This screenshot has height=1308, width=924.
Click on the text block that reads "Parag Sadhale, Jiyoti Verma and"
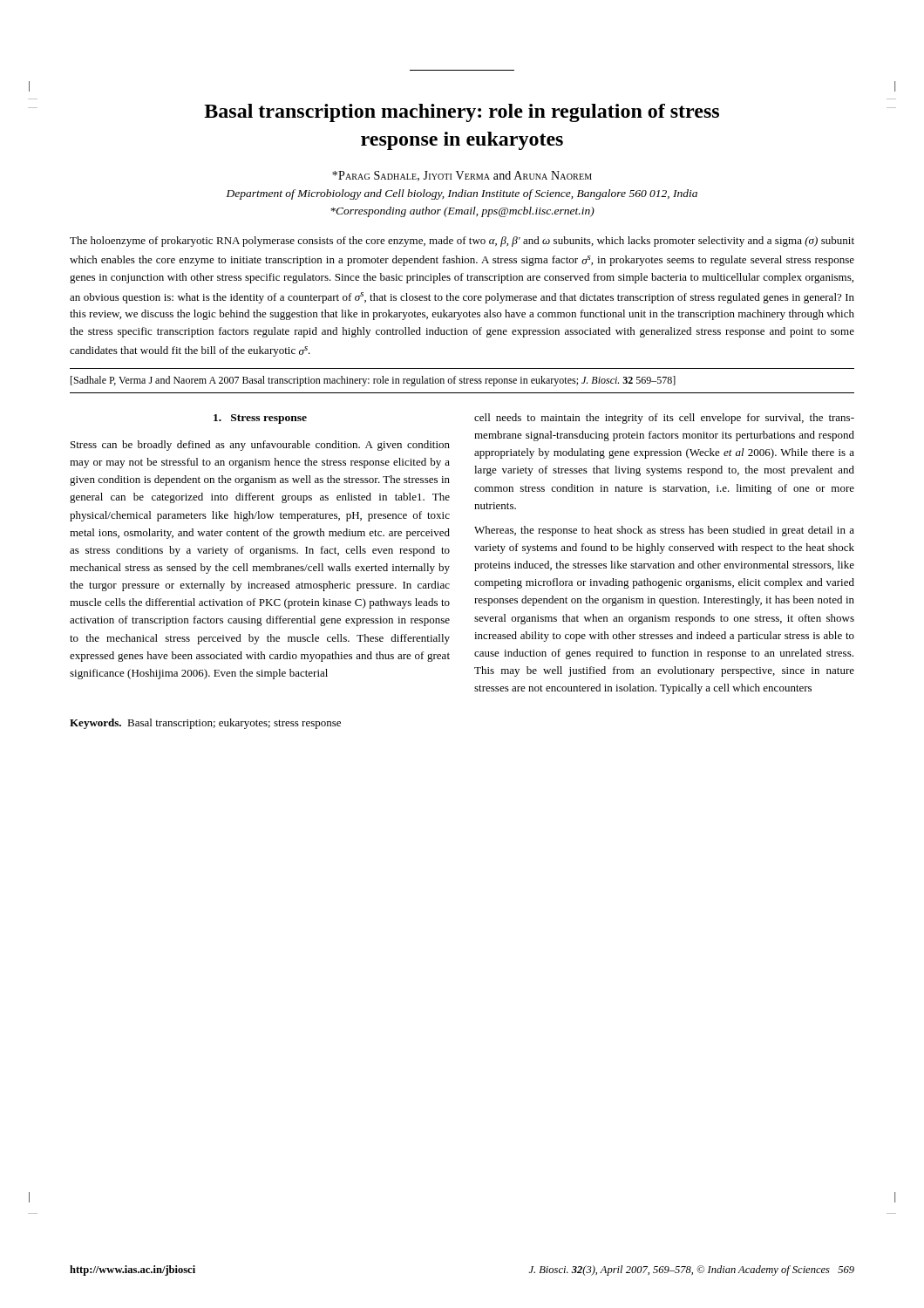click(462, 176)
